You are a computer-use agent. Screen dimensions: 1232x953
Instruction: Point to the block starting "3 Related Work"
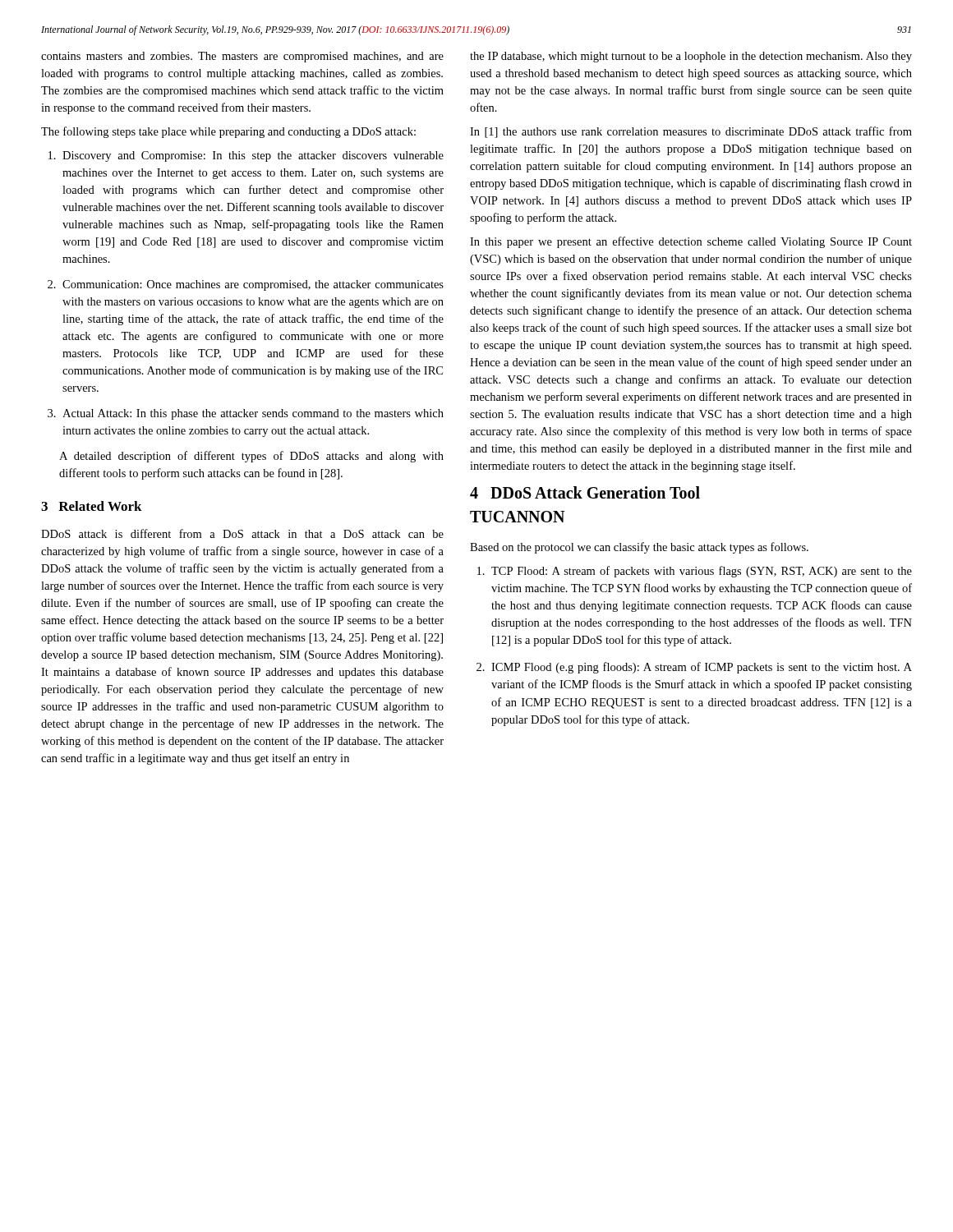91,507
